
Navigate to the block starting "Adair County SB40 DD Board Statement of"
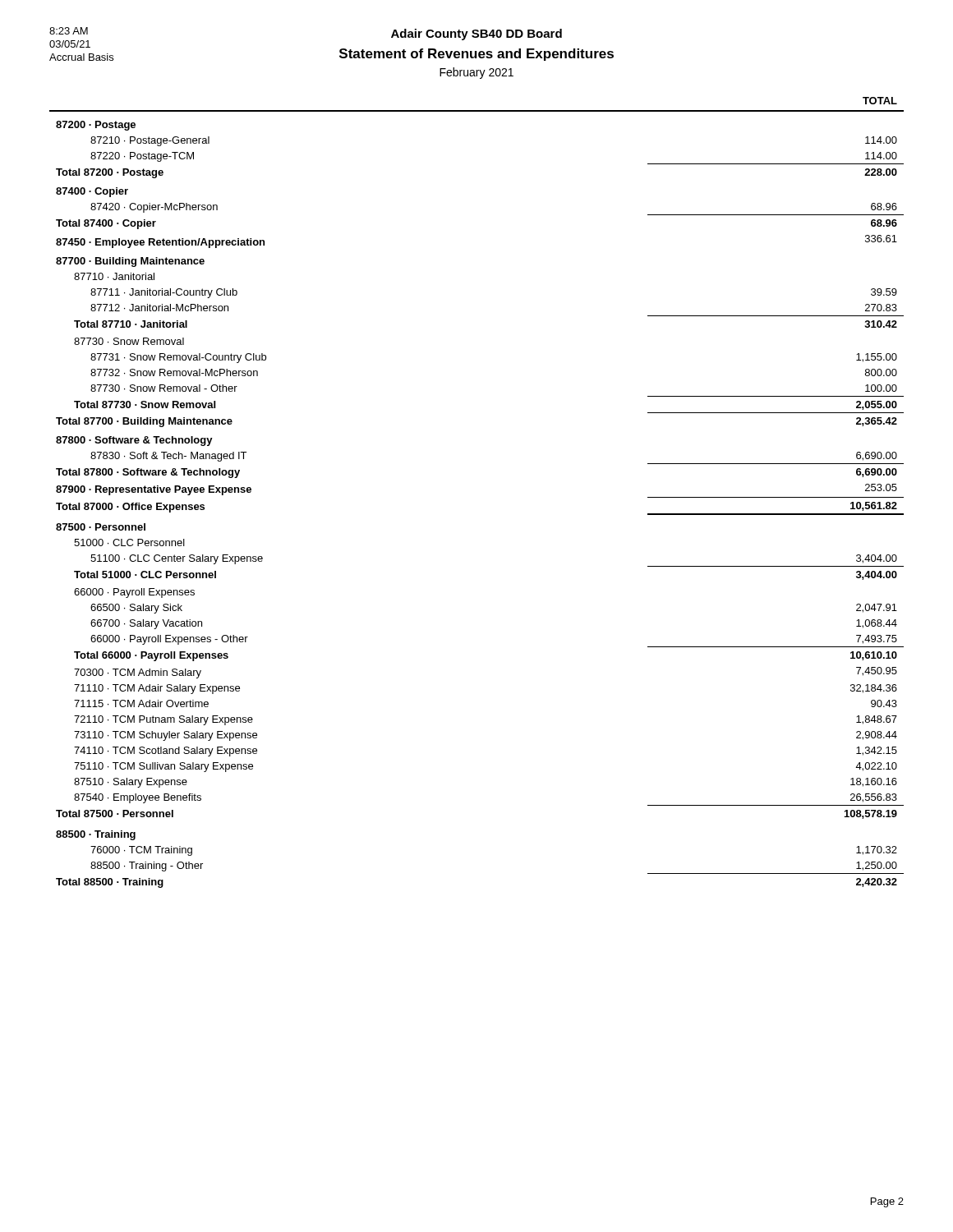[476, 53]
